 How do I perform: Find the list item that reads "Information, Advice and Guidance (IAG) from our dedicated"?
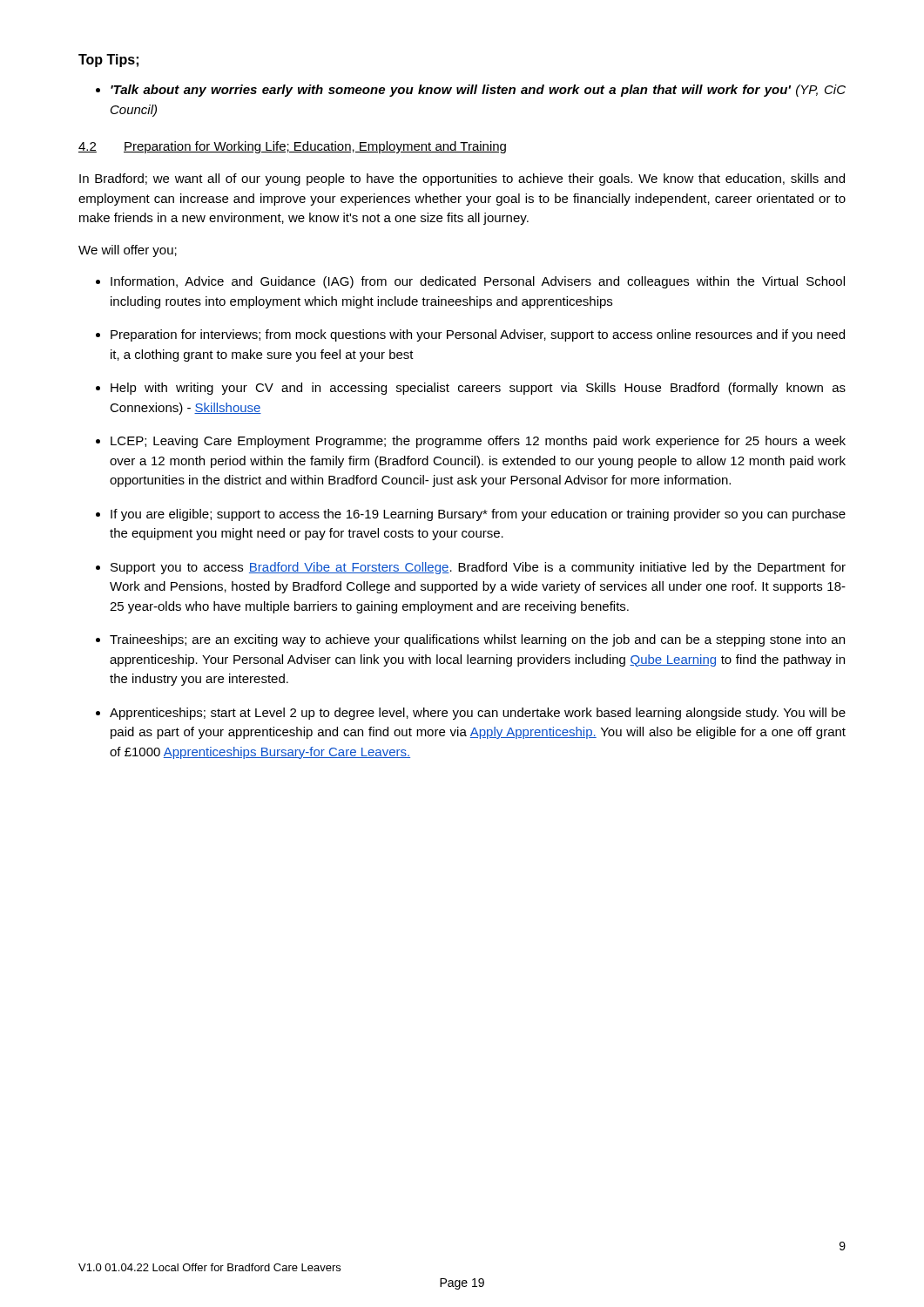tap(478, 291)
